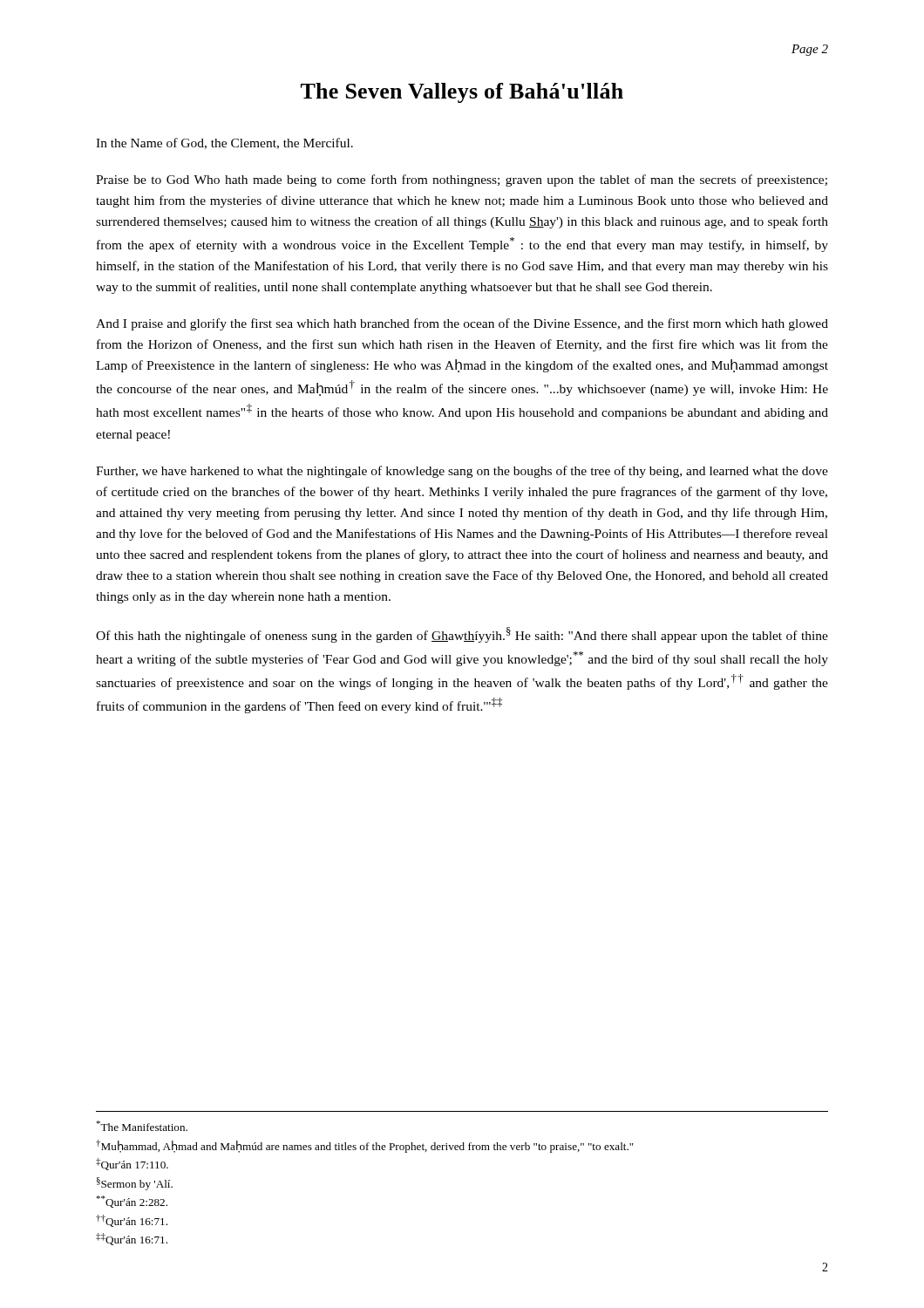Locate the block of text that opens with "Further, we have"
Image resolution: width=924 pixels, height=1308 pixels.
[462, 533]
